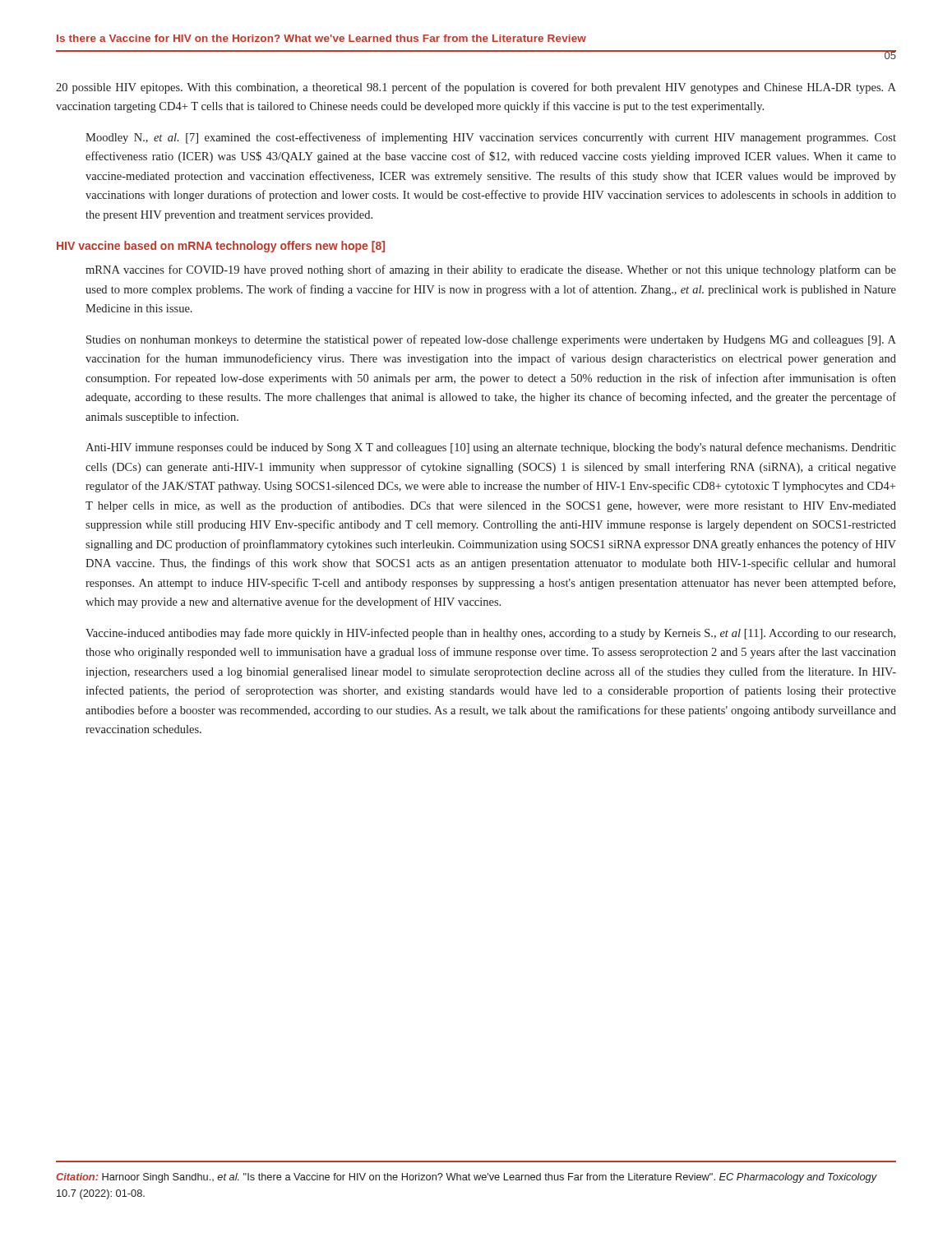Click on the section header with the text "HIV vaccine based on mRNA technology offers new"
The height and width of the screenshot is (1233, 952).
221,247
